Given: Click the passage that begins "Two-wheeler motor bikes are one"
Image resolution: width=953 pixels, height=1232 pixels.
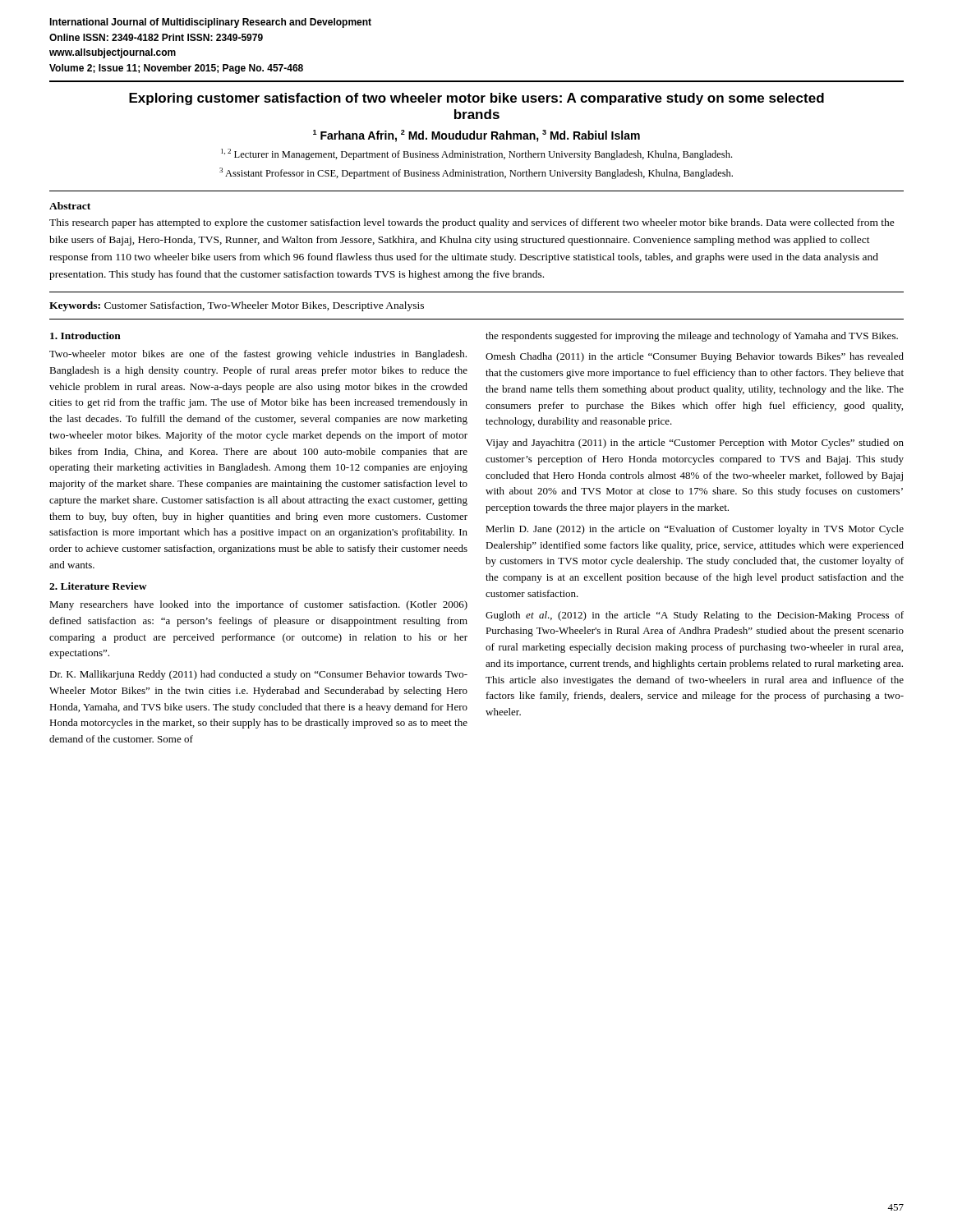Looking at the screenshot, I should [258, 459].
